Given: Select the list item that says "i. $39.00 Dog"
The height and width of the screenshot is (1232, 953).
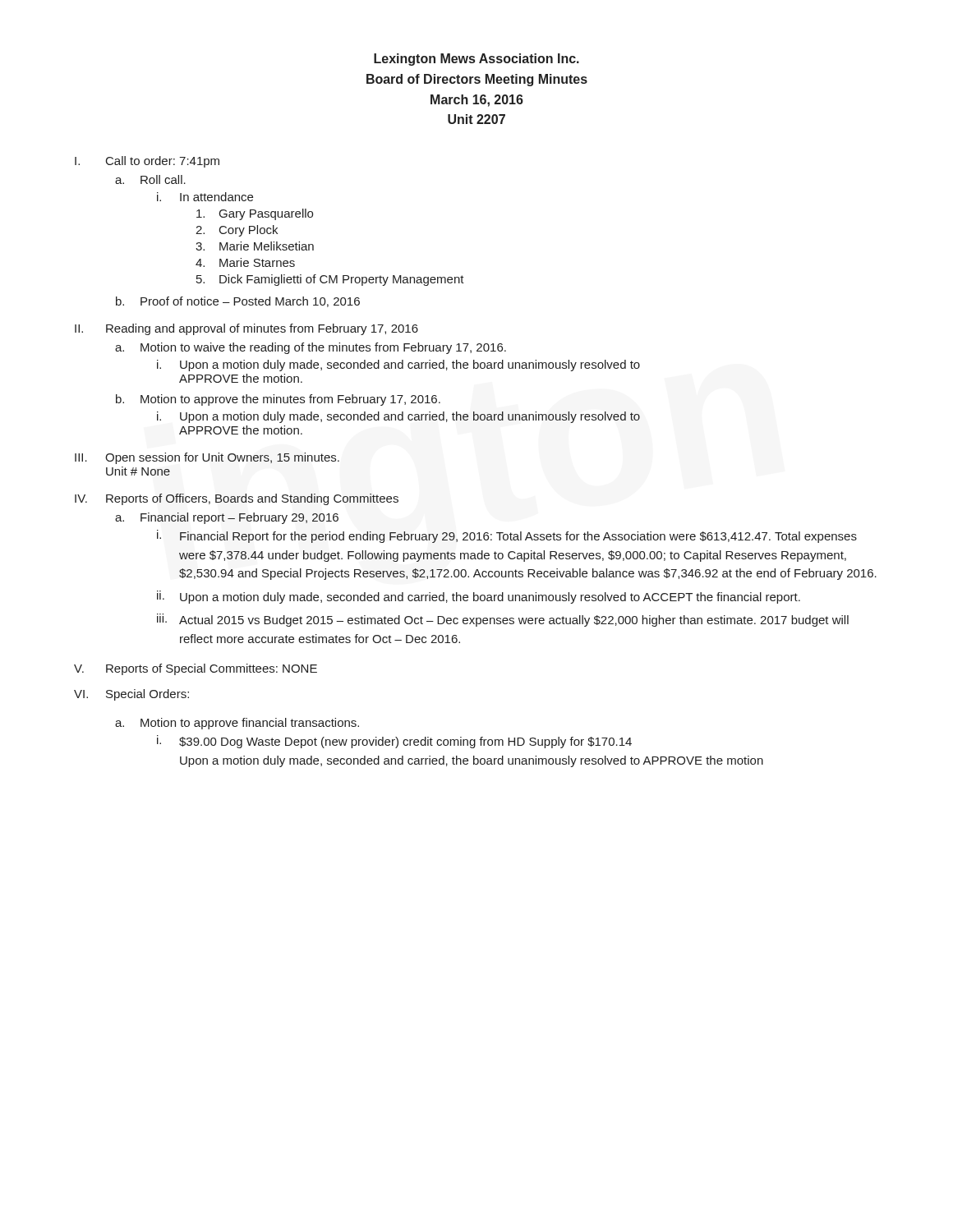Looking at the screenshot, I should (460, 751).
